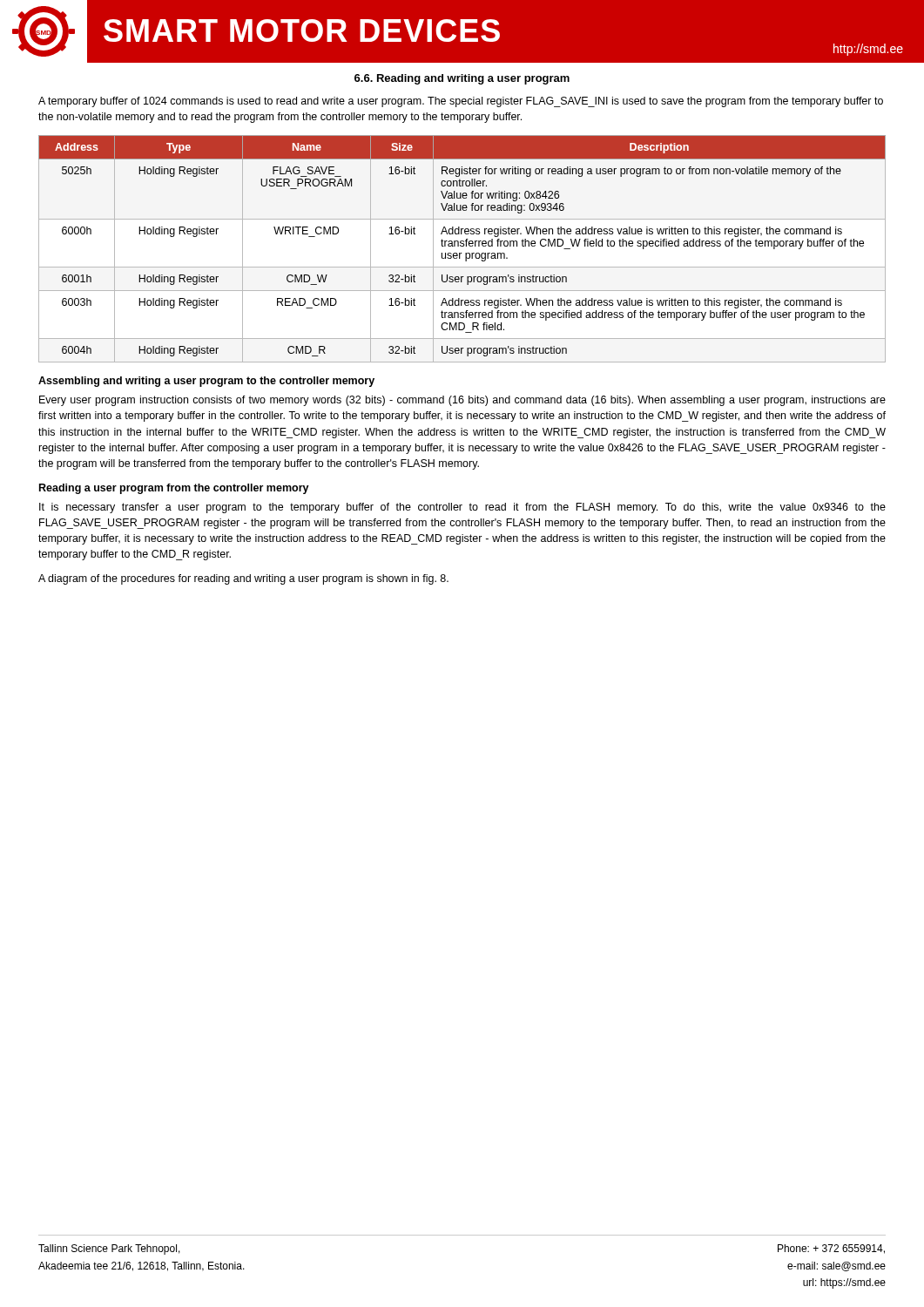Click on the element starting "A diagram of"
Image resolution: width=924 pixels, height=1307 pixels.
click(244, 579)
